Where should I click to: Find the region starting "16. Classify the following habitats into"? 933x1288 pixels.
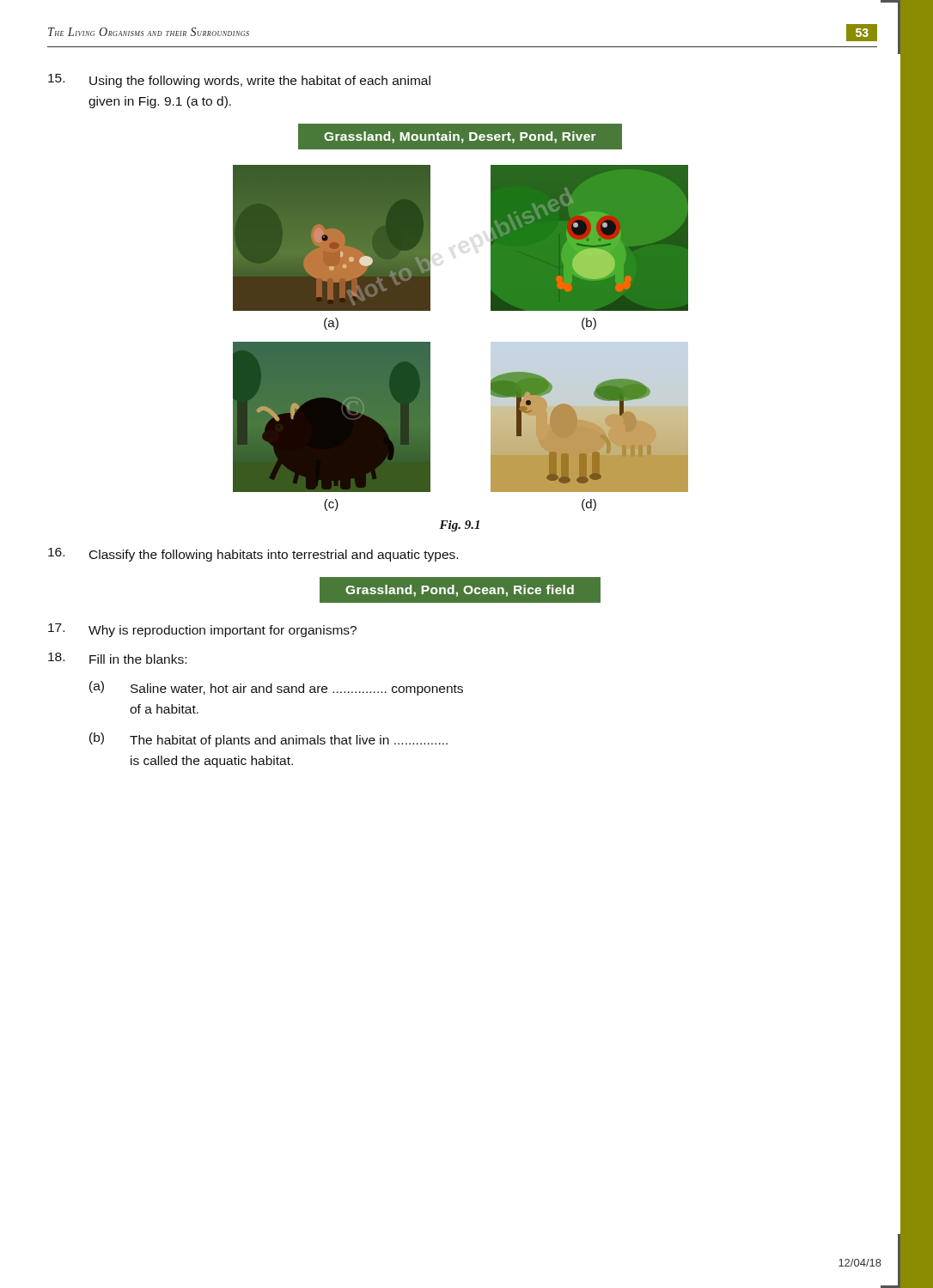[253, 555]
